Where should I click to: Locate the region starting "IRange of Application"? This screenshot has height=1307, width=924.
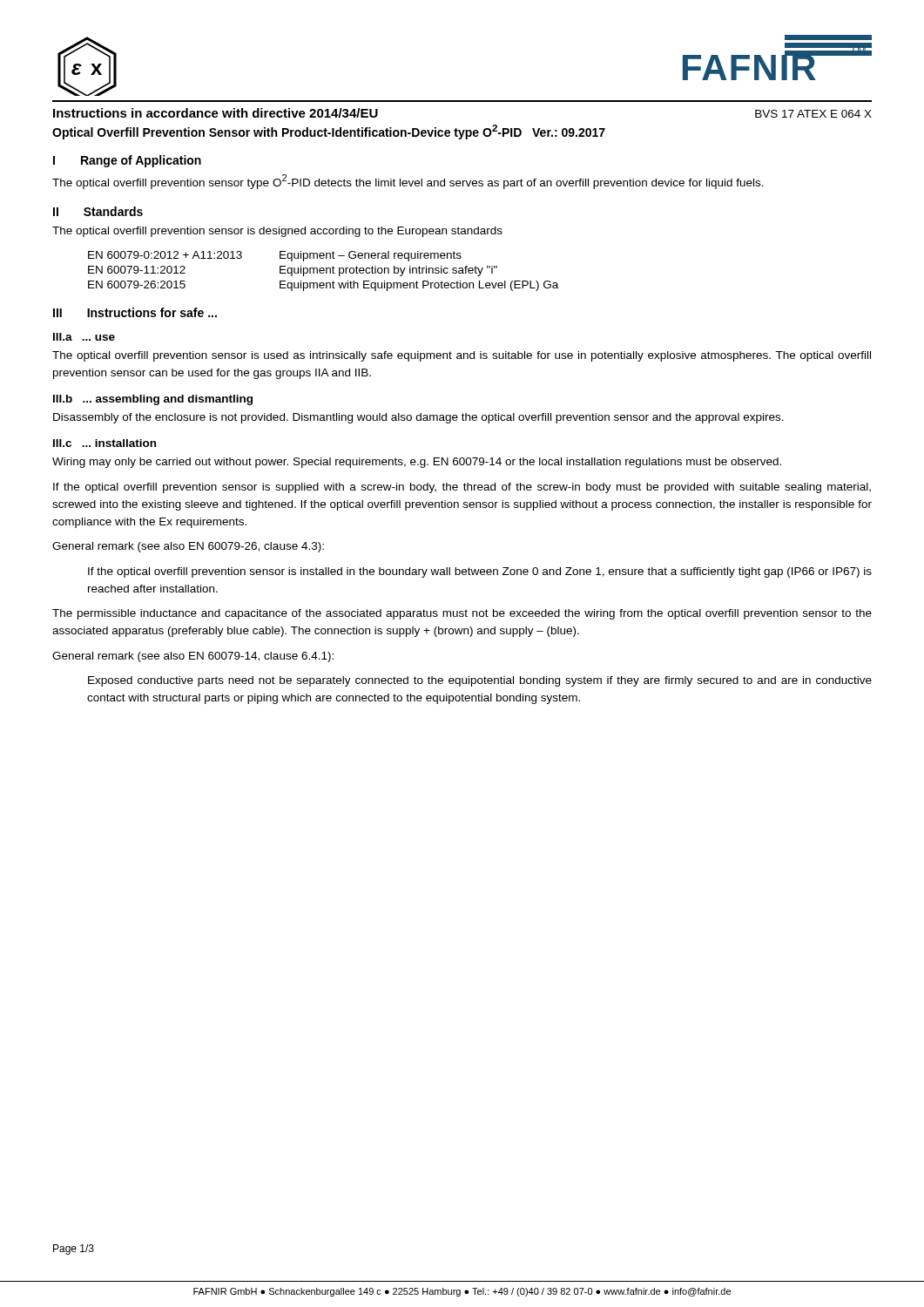coord(127,160)
